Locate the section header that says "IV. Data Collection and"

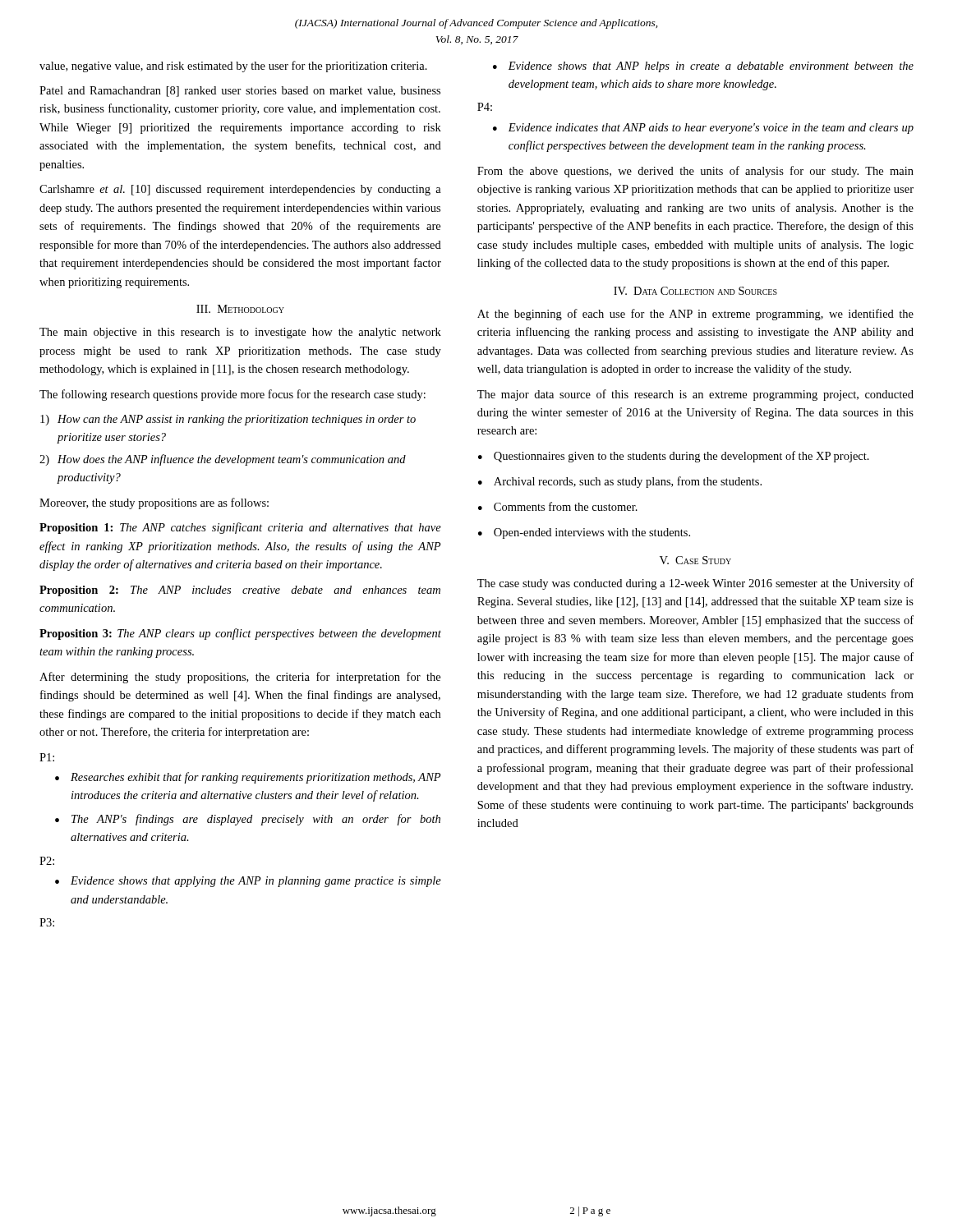(x=695, y=290)
